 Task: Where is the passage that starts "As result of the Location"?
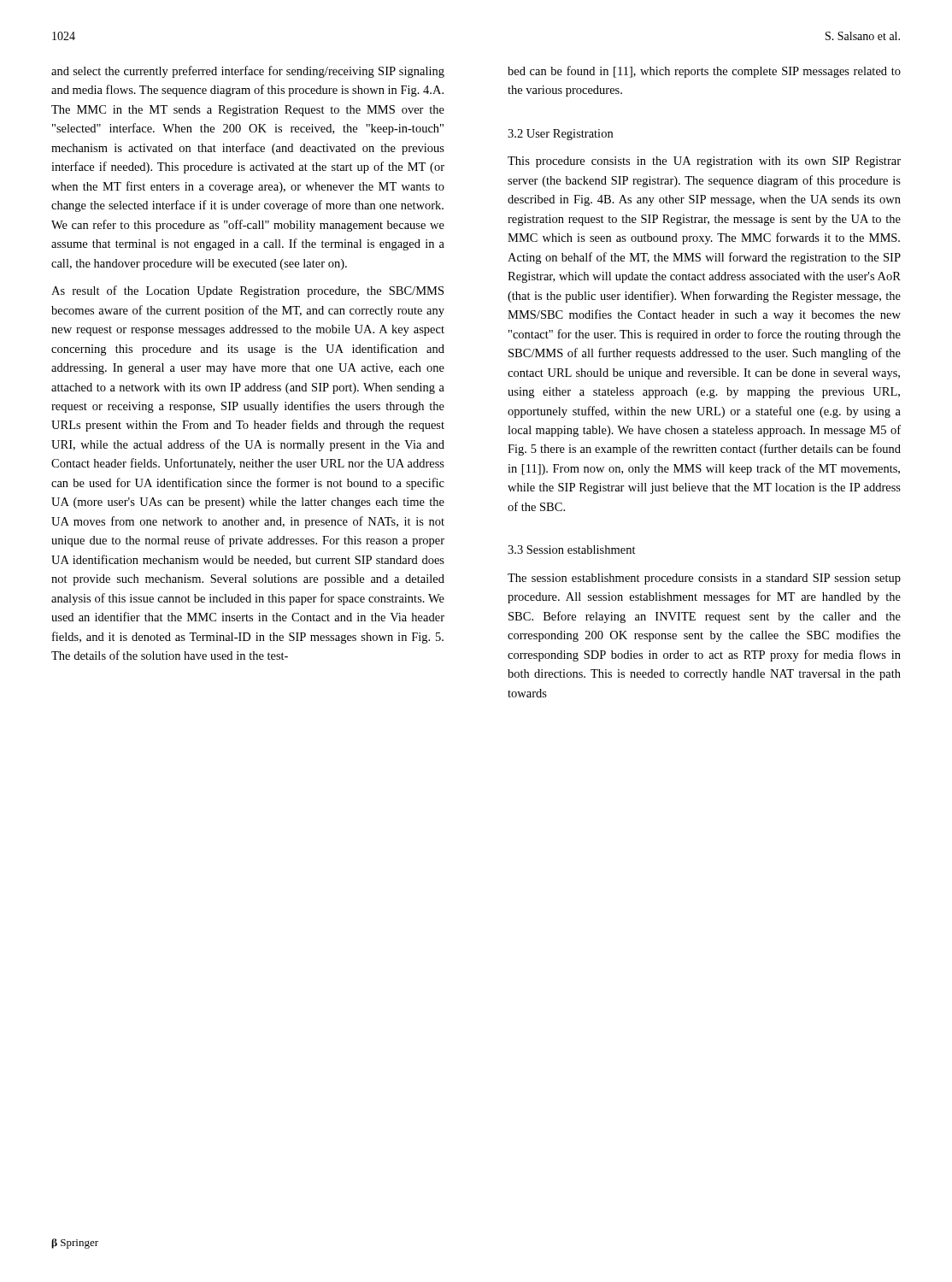(248, 473)
